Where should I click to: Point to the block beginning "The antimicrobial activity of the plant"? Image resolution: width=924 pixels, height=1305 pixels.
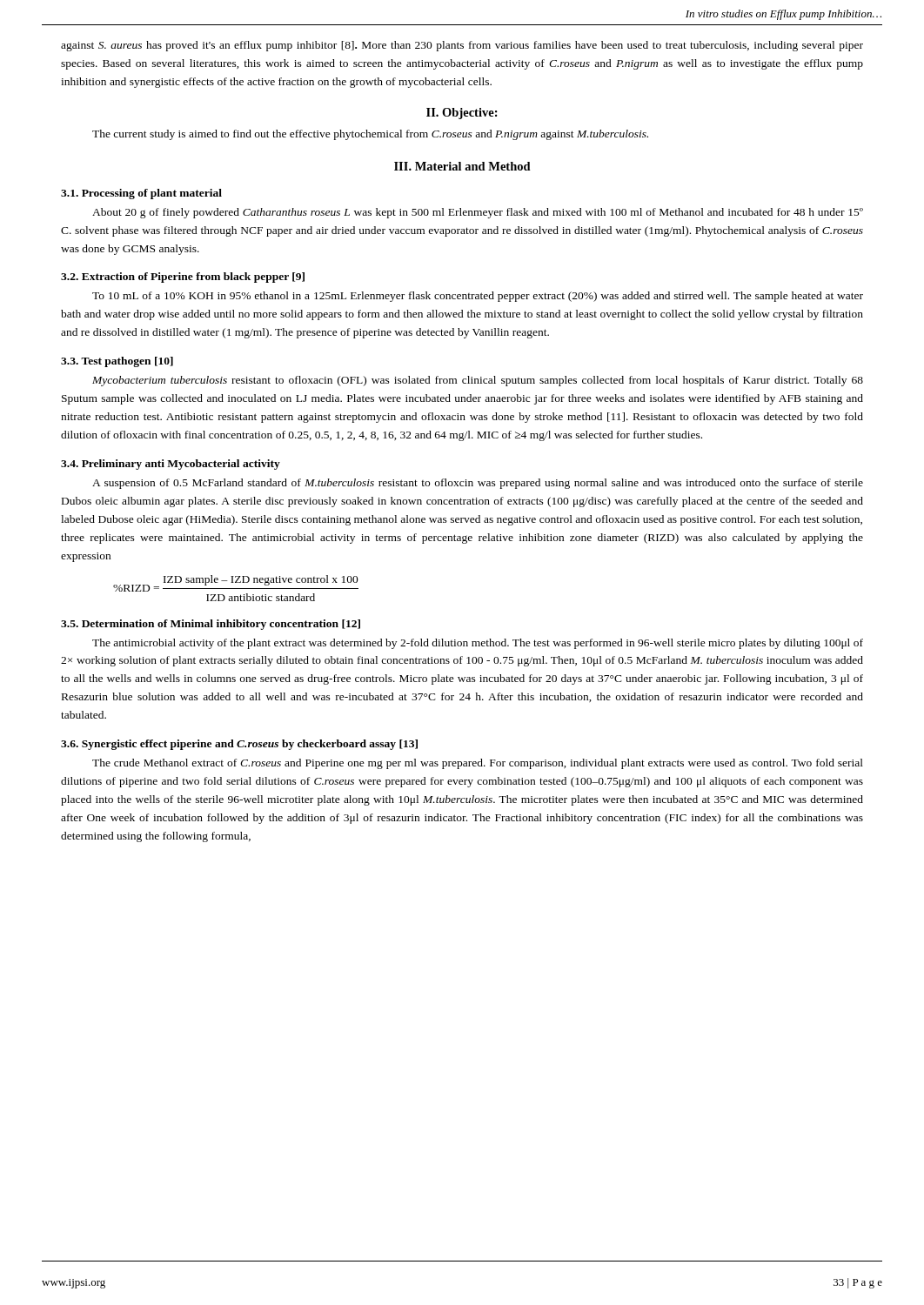pos(462,678)
